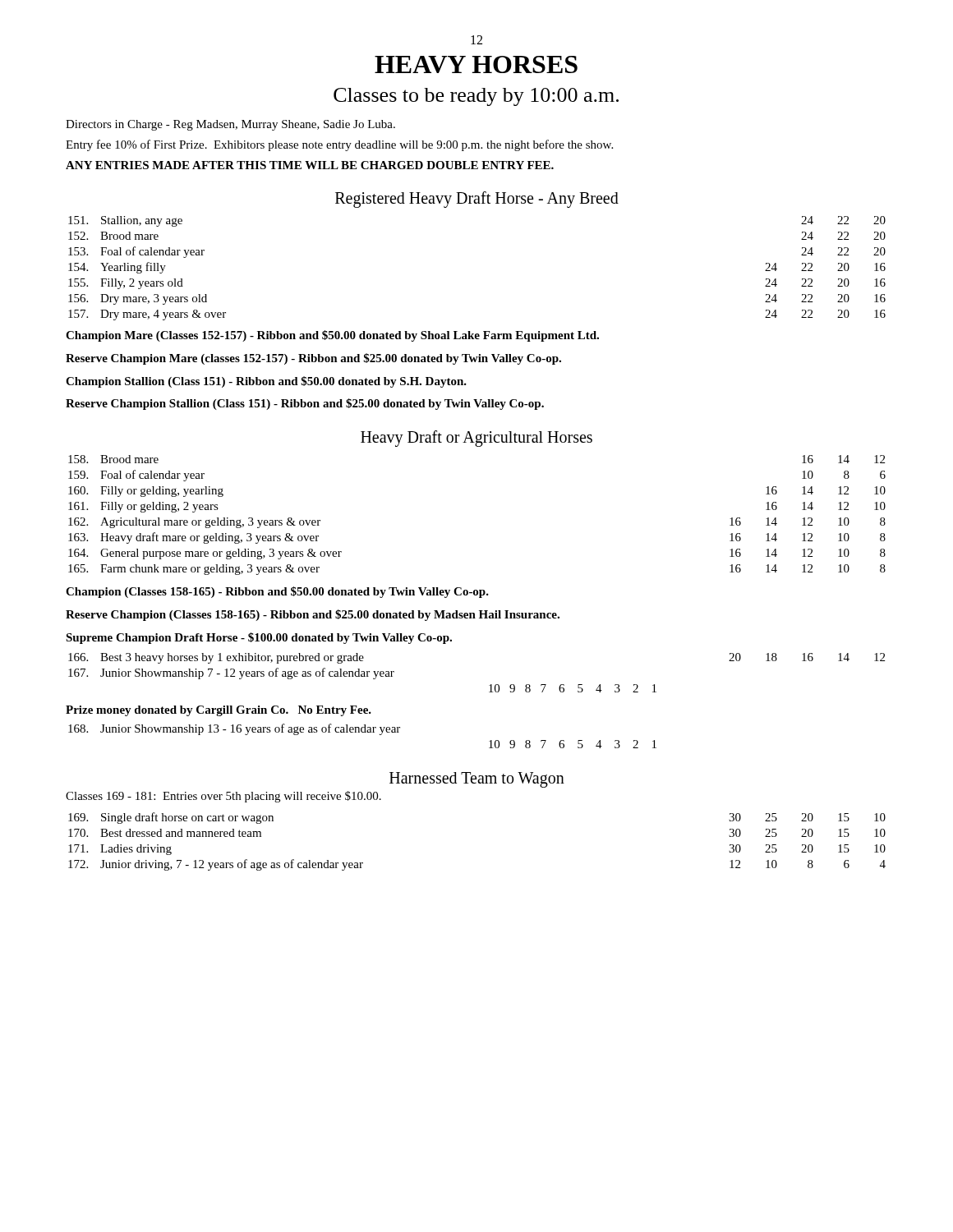The height and width of the screenshot is (1232, 953).
Task: Locate the element starting "Champion (Classes 158-165) -"
Action: [277, 591]
